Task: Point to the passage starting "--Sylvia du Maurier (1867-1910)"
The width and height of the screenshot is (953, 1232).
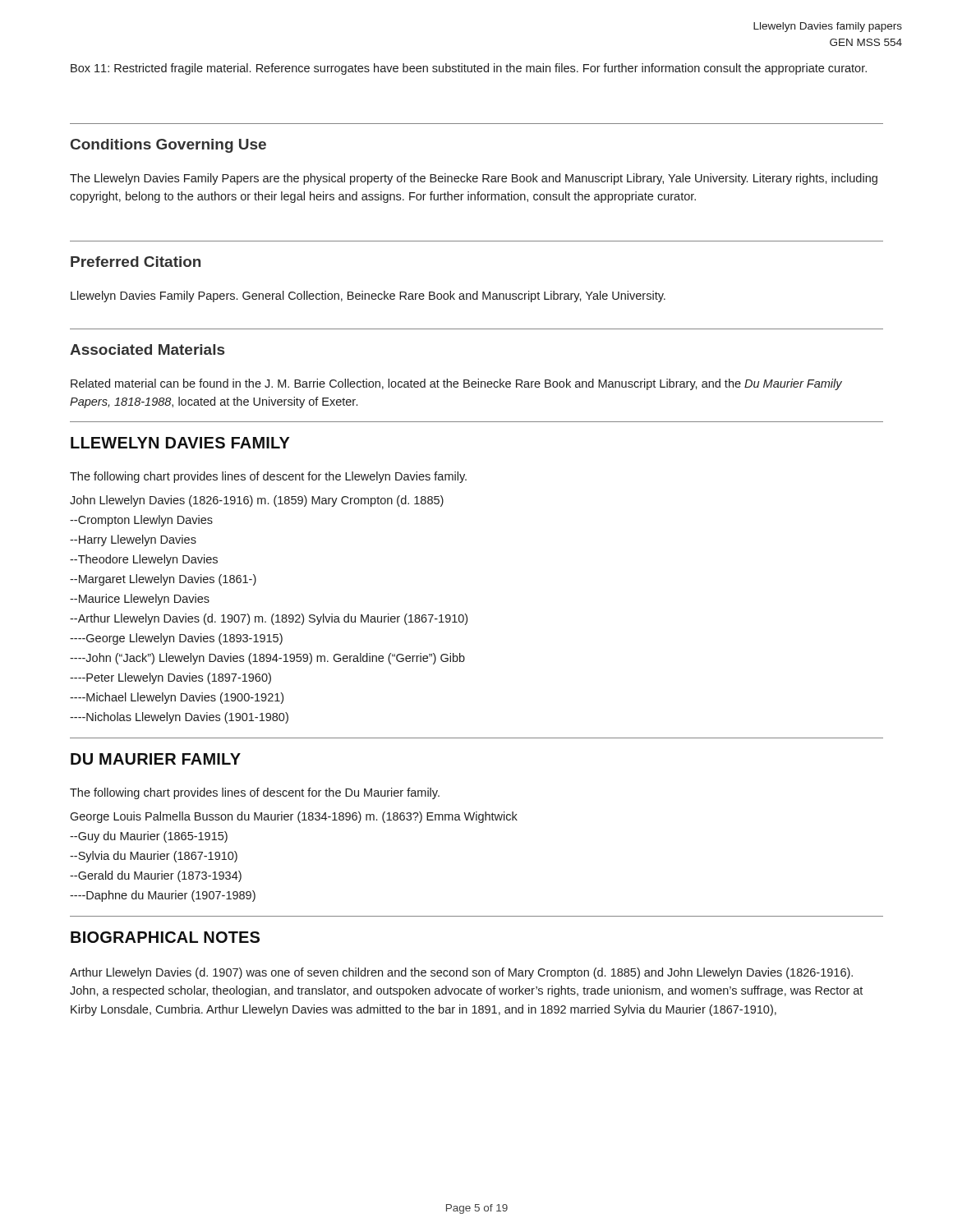Action: 154,856
